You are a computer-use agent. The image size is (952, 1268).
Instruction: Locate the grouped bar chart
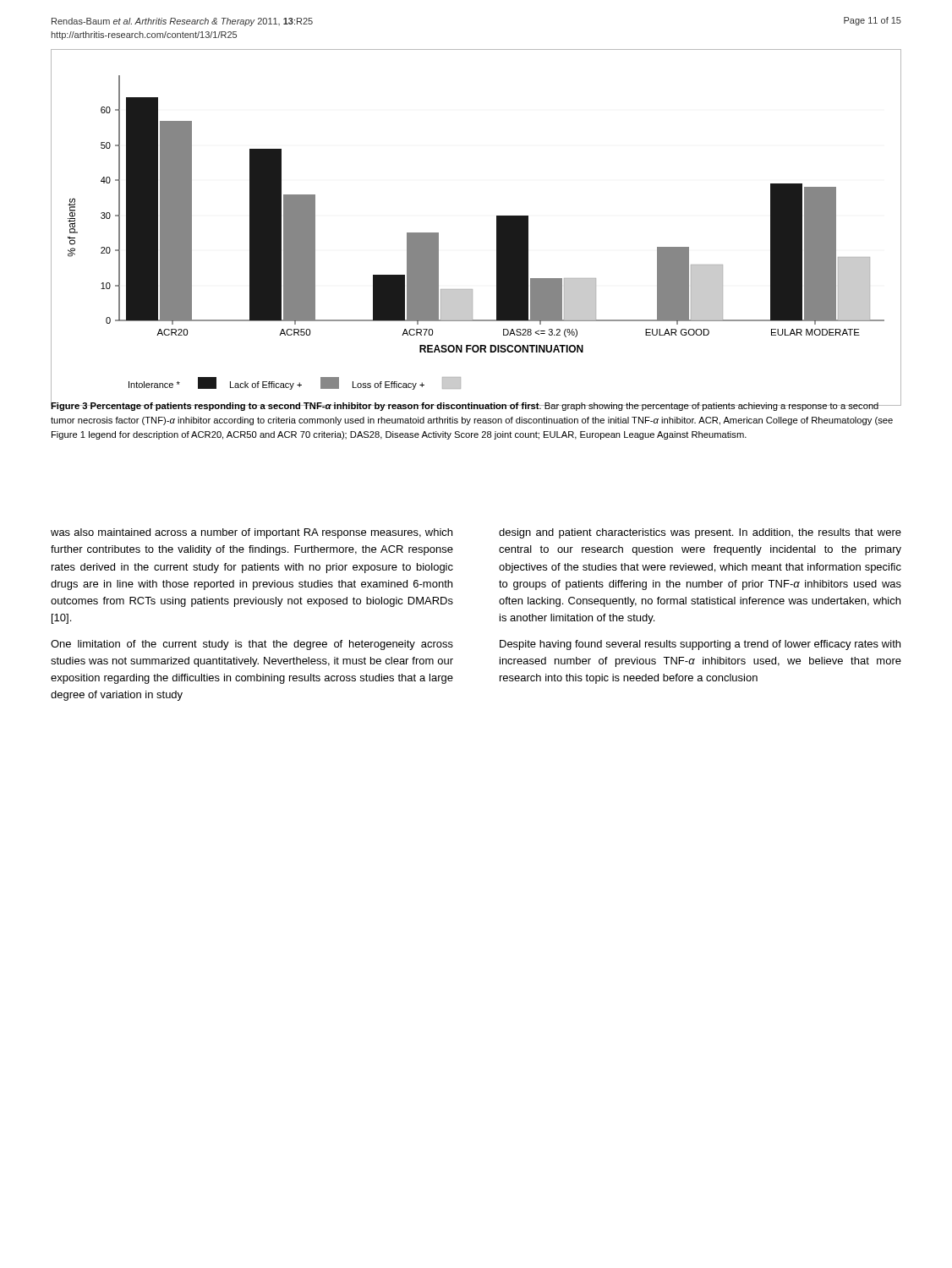[476, 227]
